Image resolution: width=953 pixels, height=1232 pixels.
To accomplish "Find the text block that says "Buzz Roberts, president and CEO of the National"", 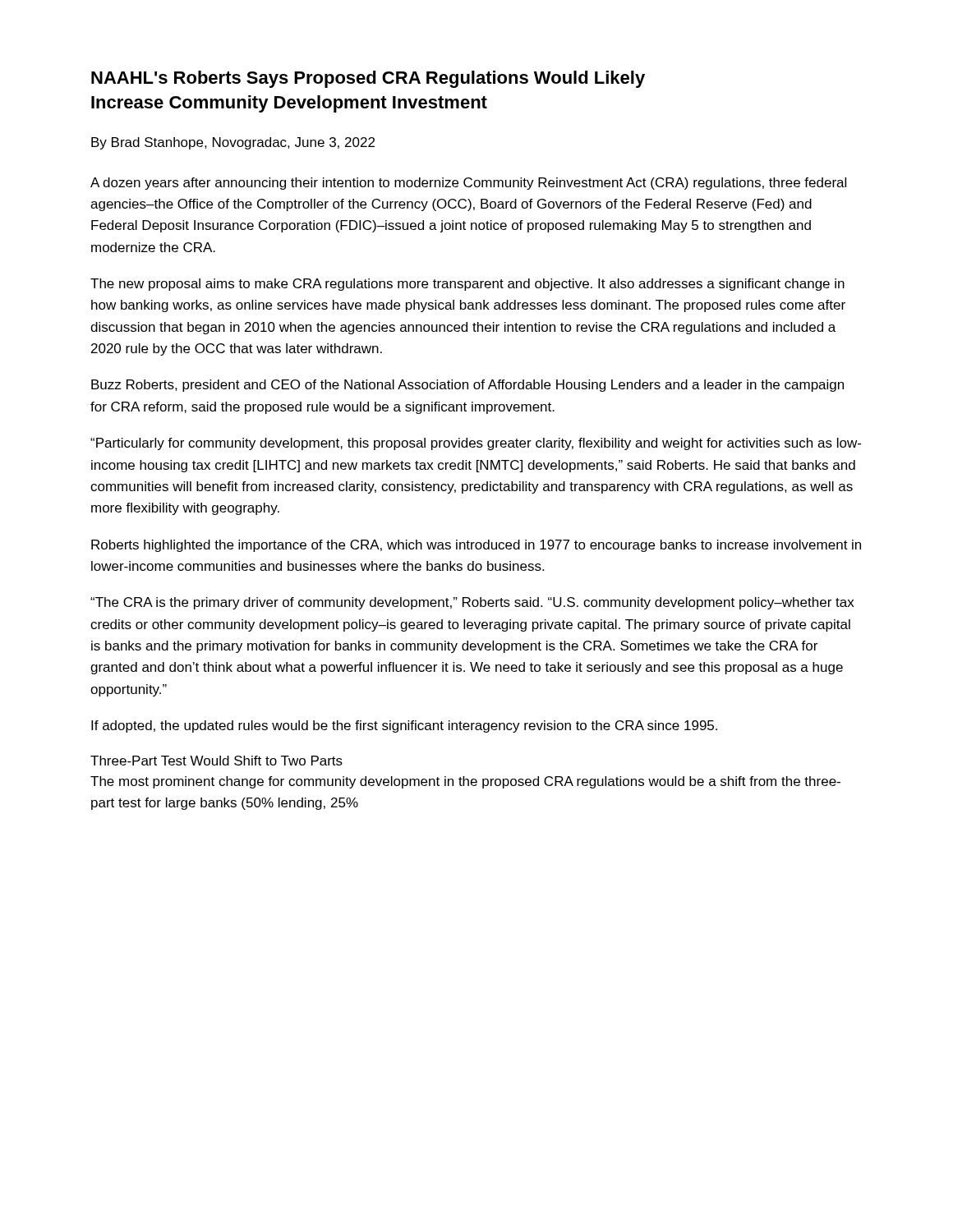I will pyautogui.click(x=468, y=396).
